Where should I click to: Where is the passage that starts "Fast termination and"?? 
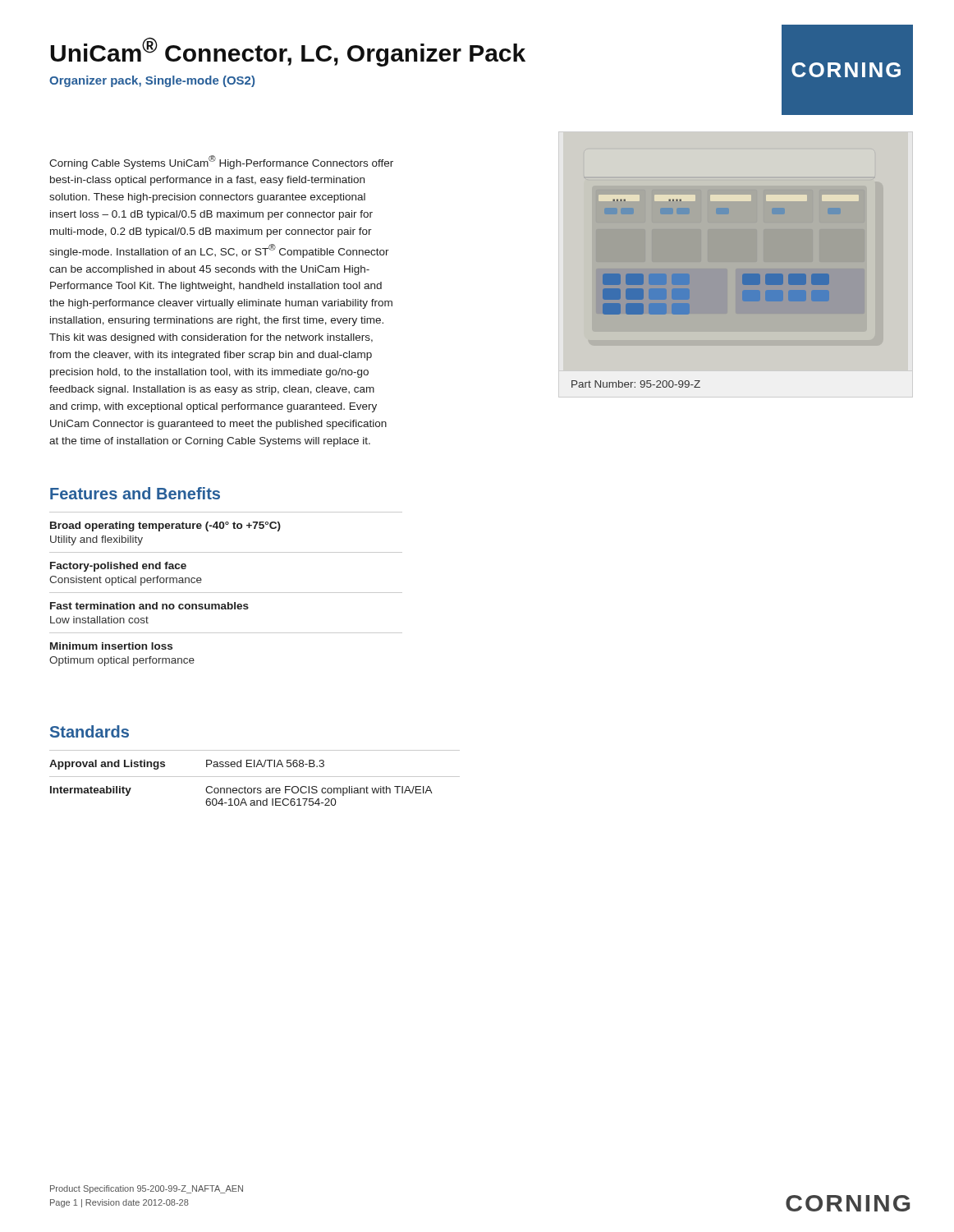pos(226,613)
